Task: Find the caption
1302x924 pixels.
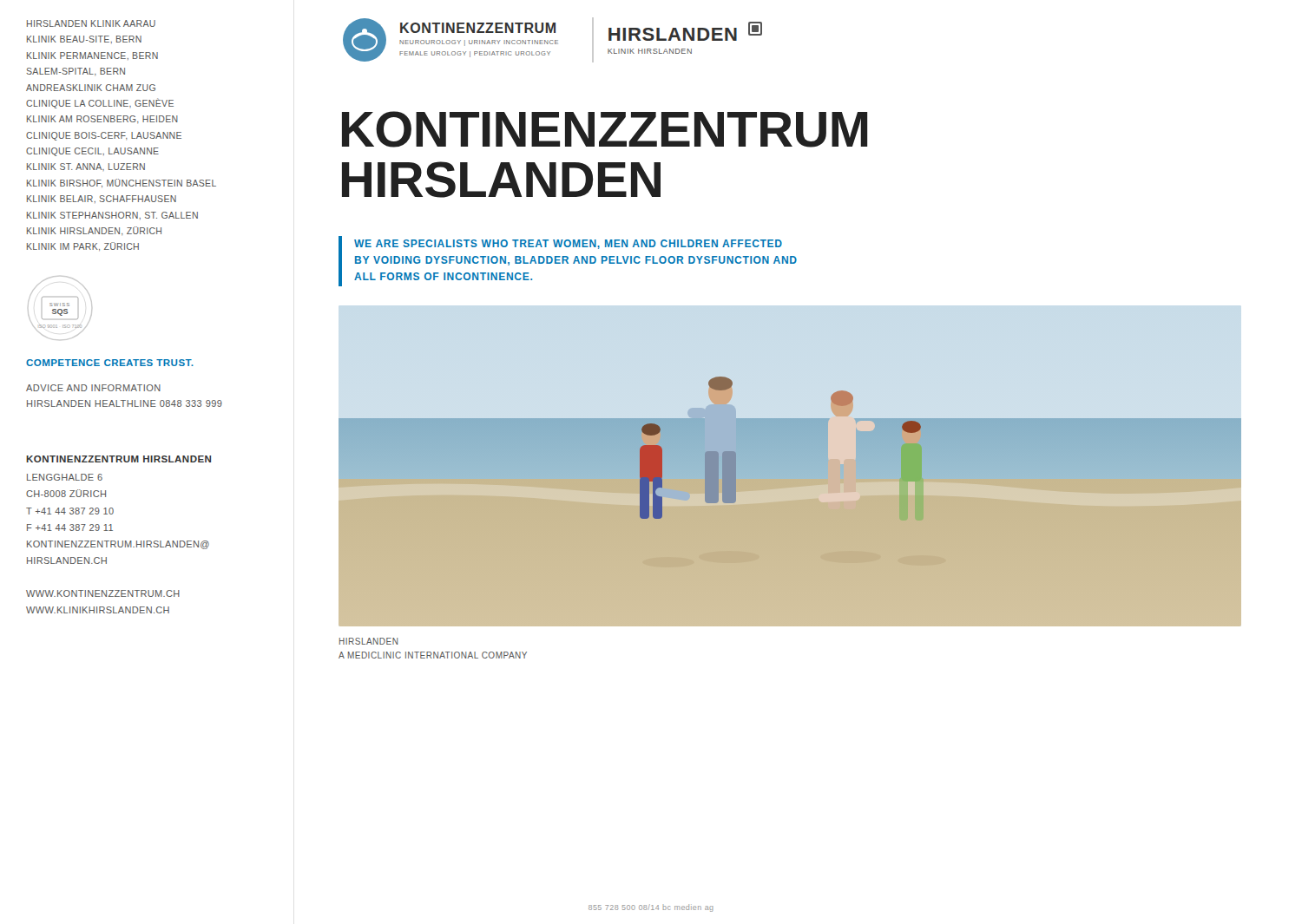Action: tap(433, 649)
